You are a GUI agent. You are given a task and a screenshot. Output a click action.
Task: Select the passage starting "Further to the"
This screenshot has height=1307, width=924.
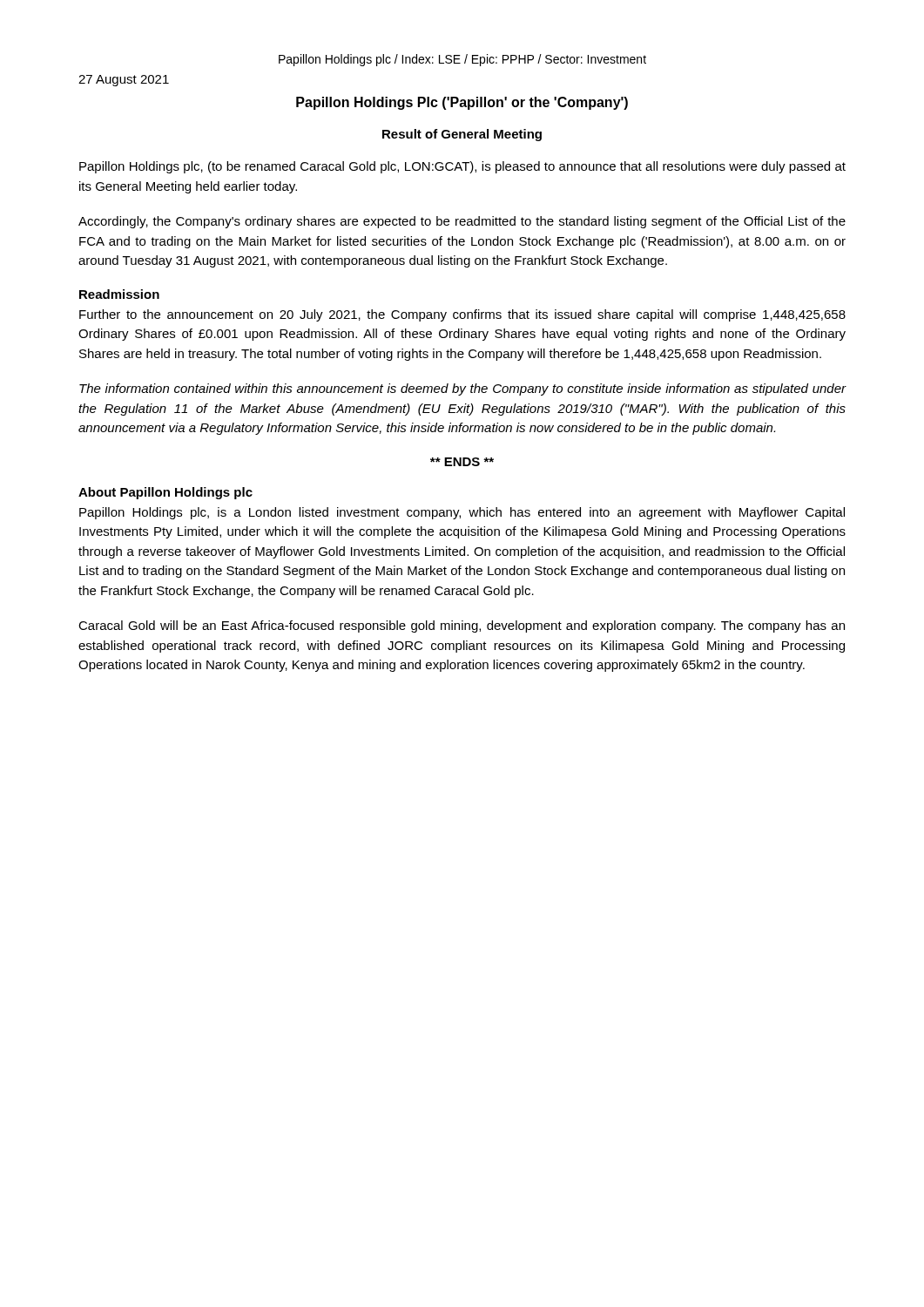462,333
